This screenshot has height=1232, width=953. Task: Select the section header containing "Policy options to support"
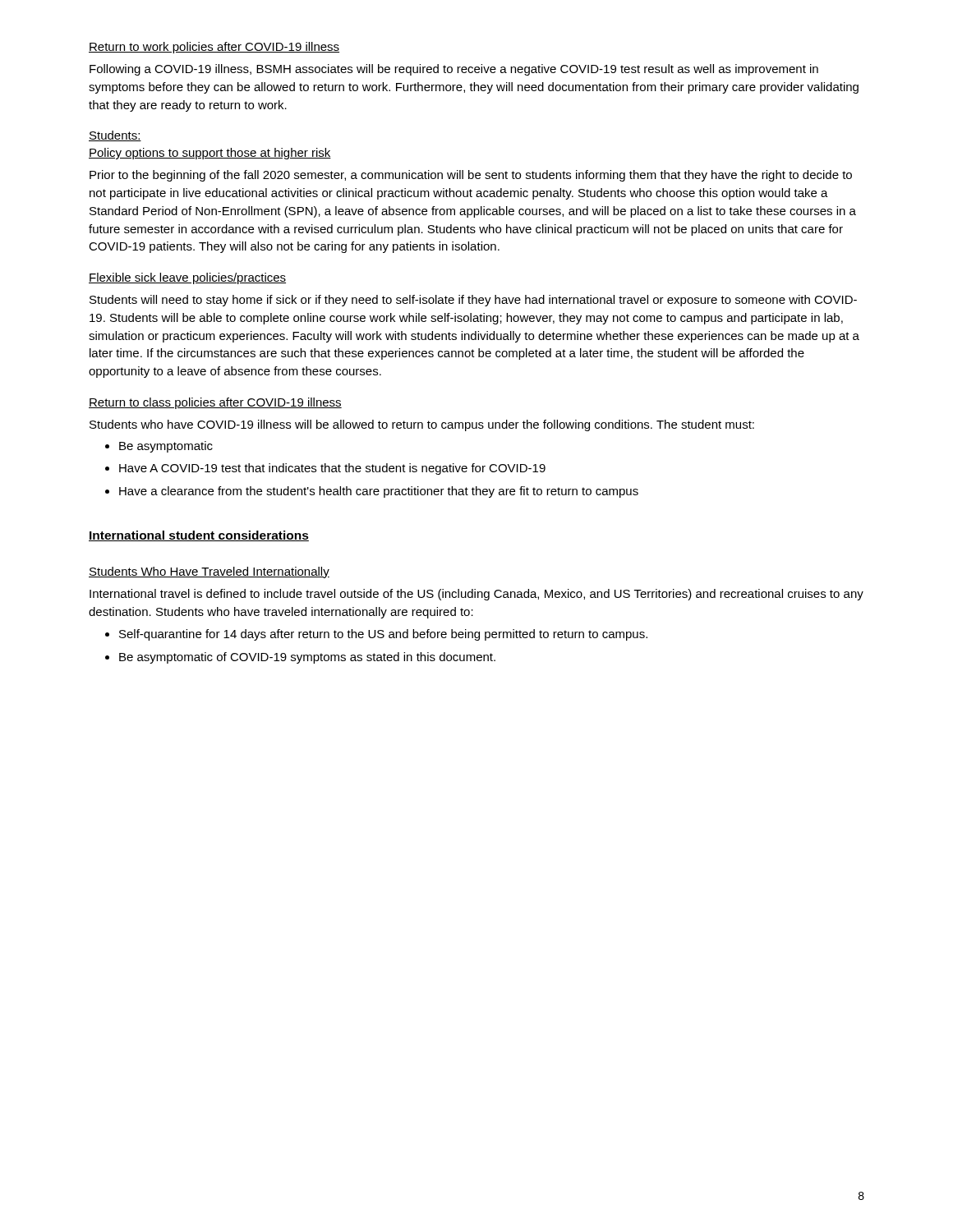tap(210, 153)
